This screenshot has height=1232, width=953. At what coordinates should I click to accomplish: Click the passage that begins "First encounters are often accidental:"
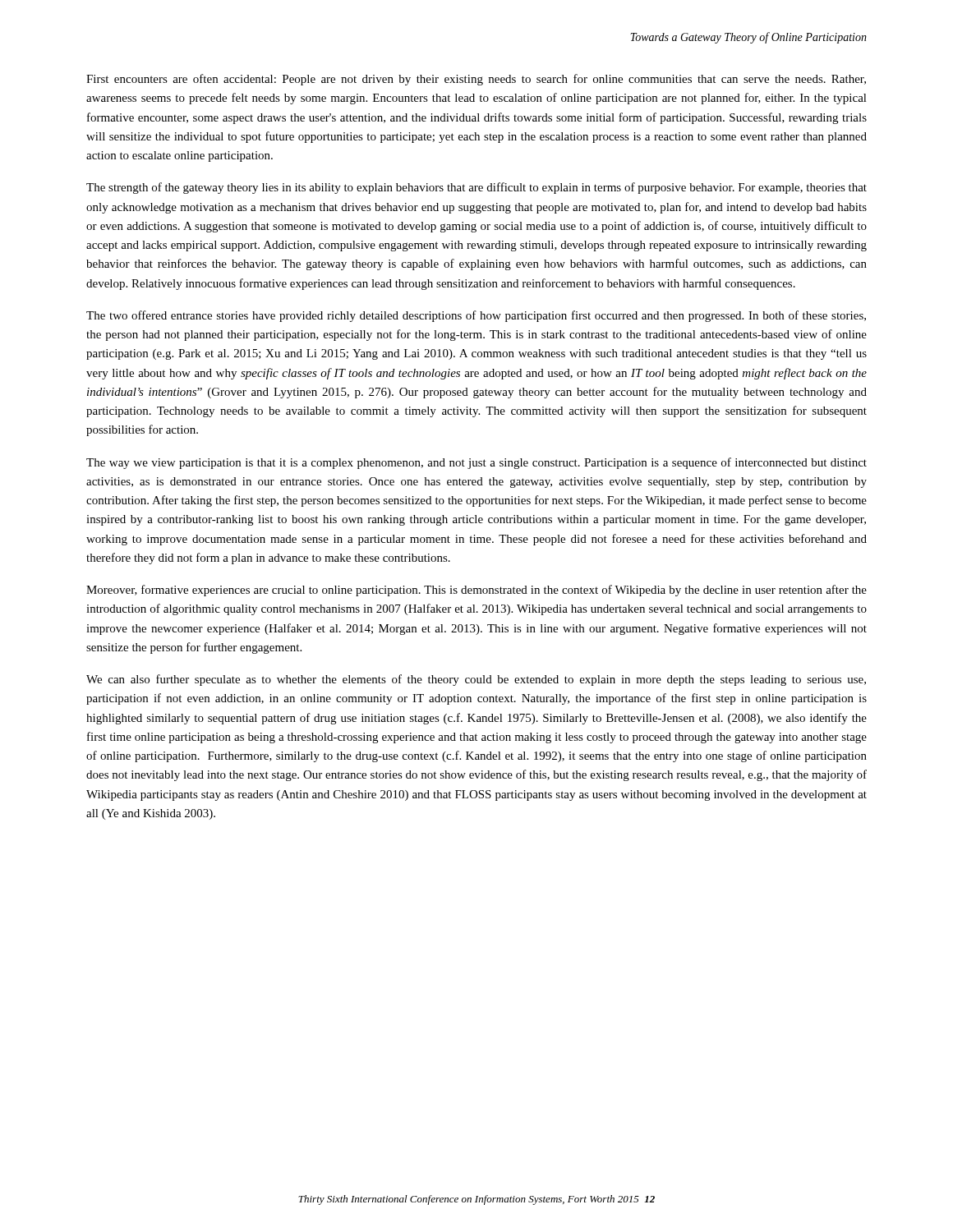tap(476, 117)
